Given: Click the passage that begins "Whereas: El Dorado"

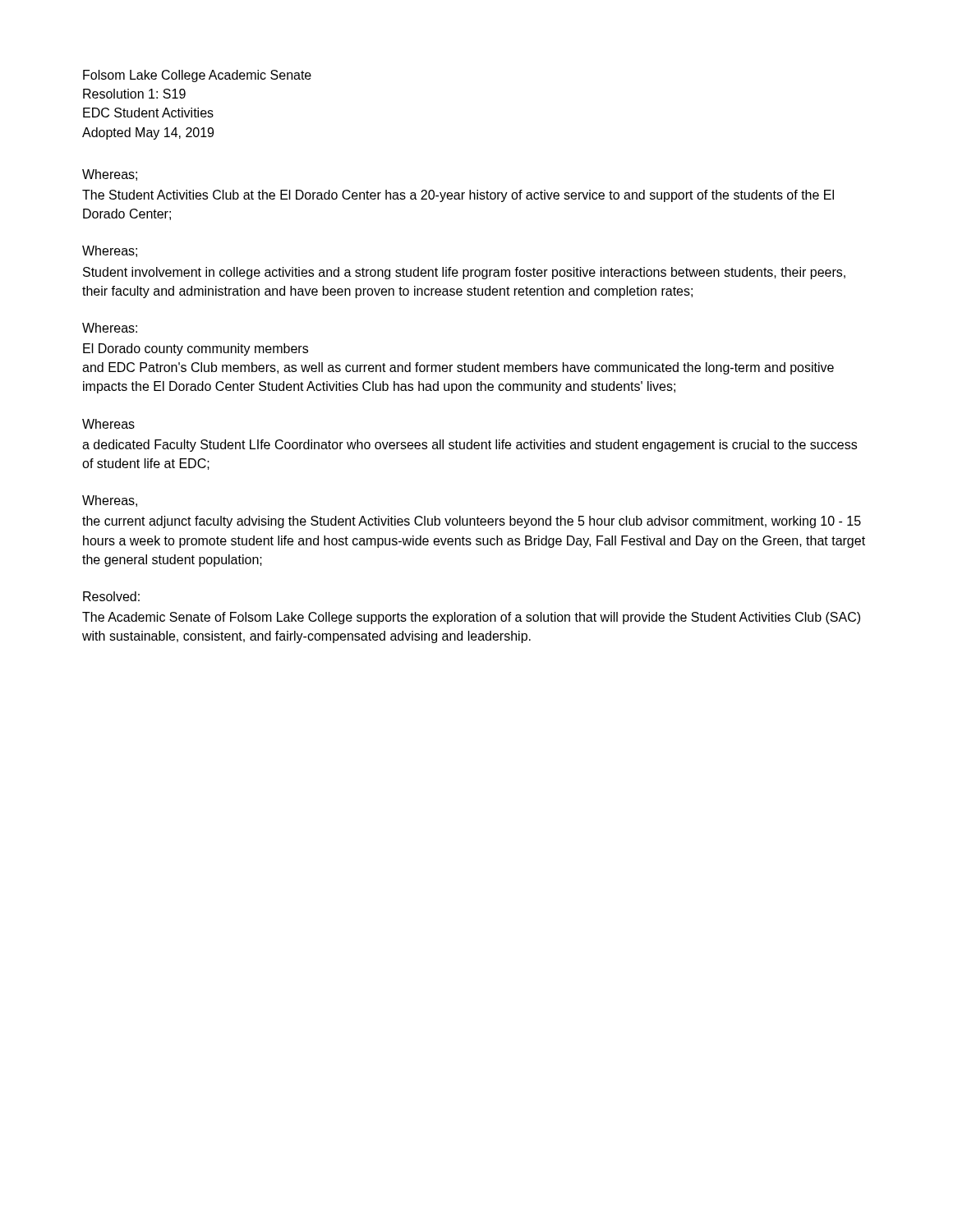Looking at the screenshot, I should coord(476,358).
